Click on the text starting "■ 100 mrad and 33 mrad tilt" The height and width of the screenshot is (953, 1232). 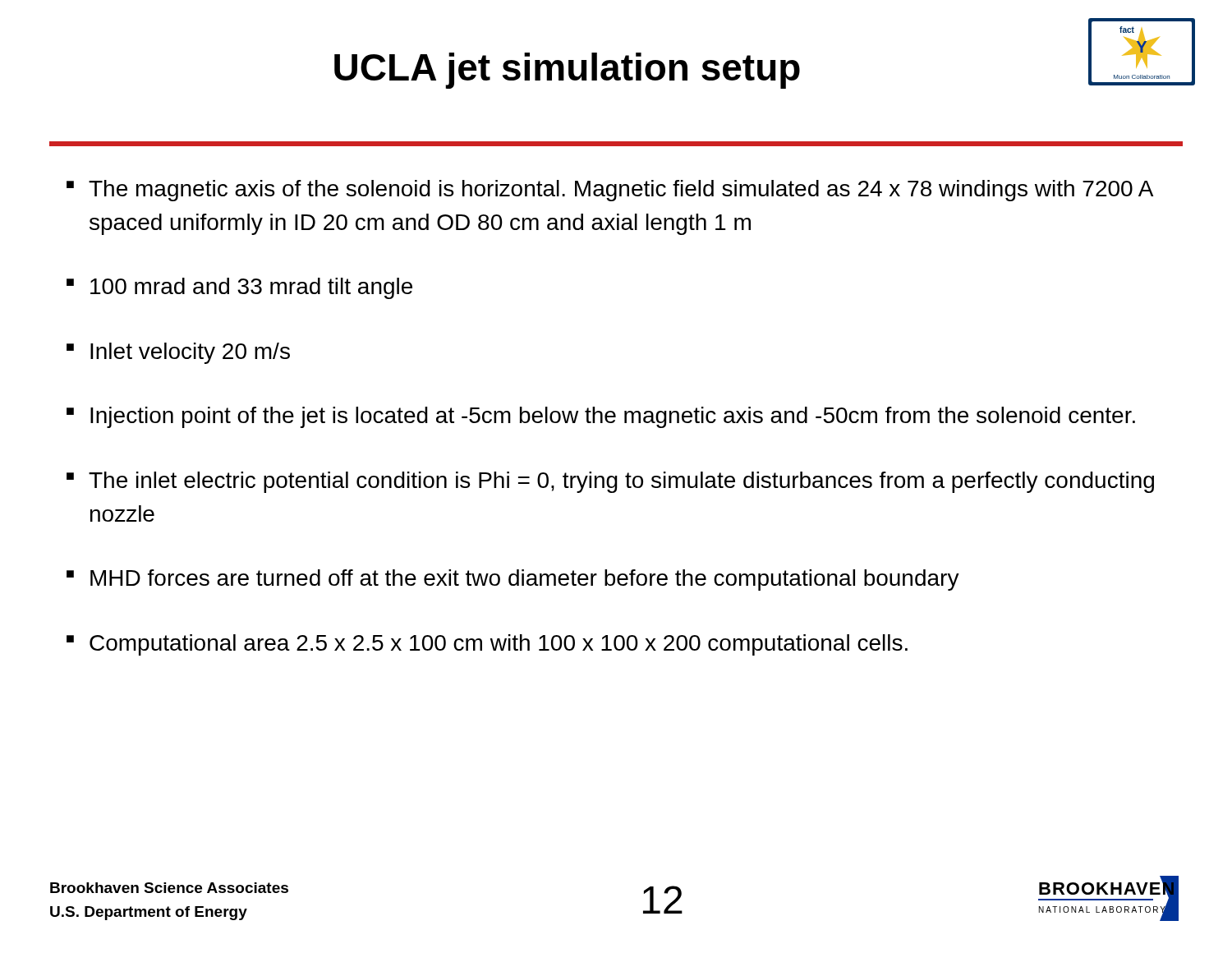pyautogui.click(x=240, y=287)
